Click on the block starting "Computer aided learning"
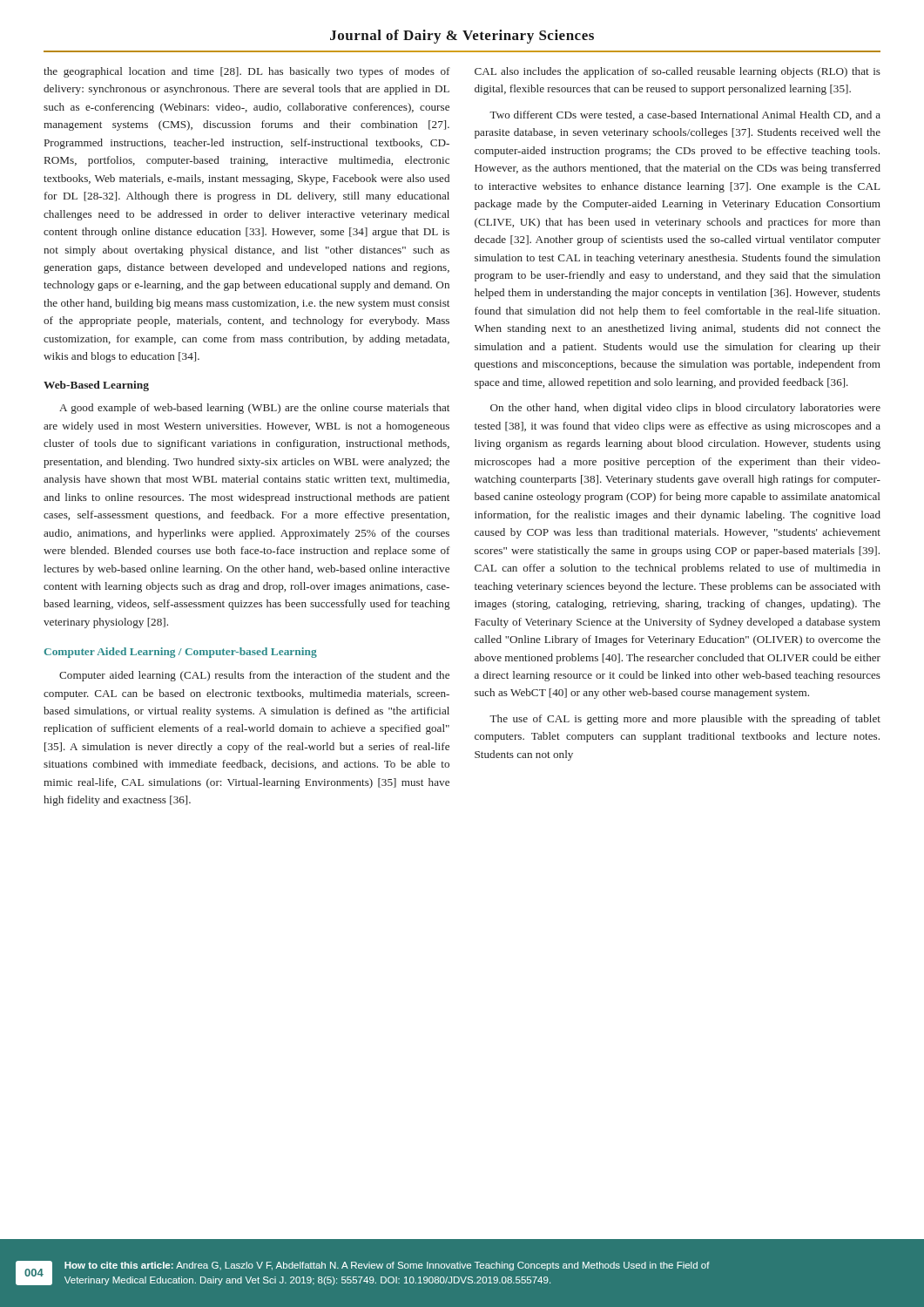The image size is (924, 1307). pyautogui.click(x=247, y=738)
